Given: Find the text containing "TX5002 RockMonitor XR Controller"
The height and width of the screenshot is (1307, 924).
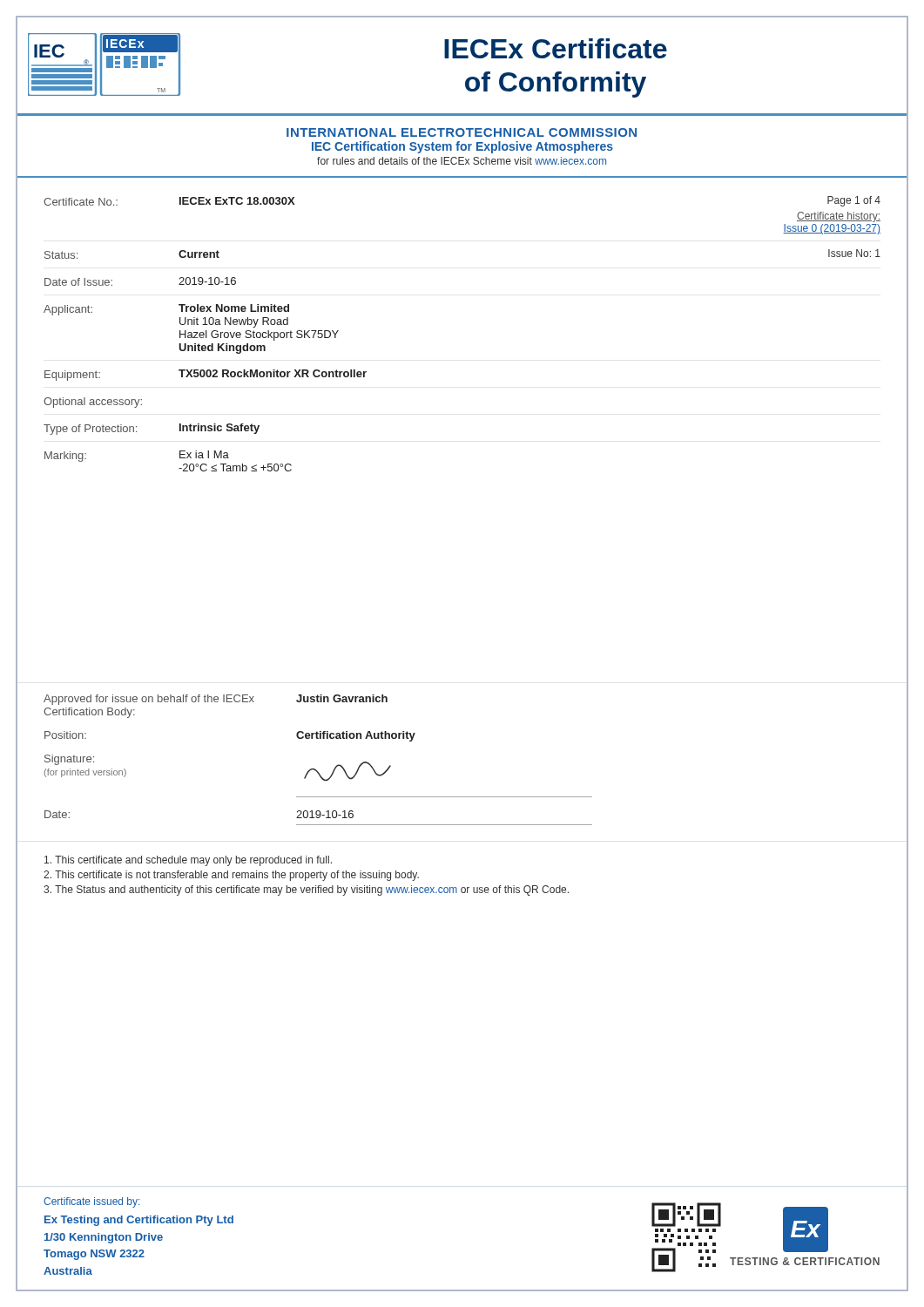Looking at the screenshot, I should pos(273,373).
